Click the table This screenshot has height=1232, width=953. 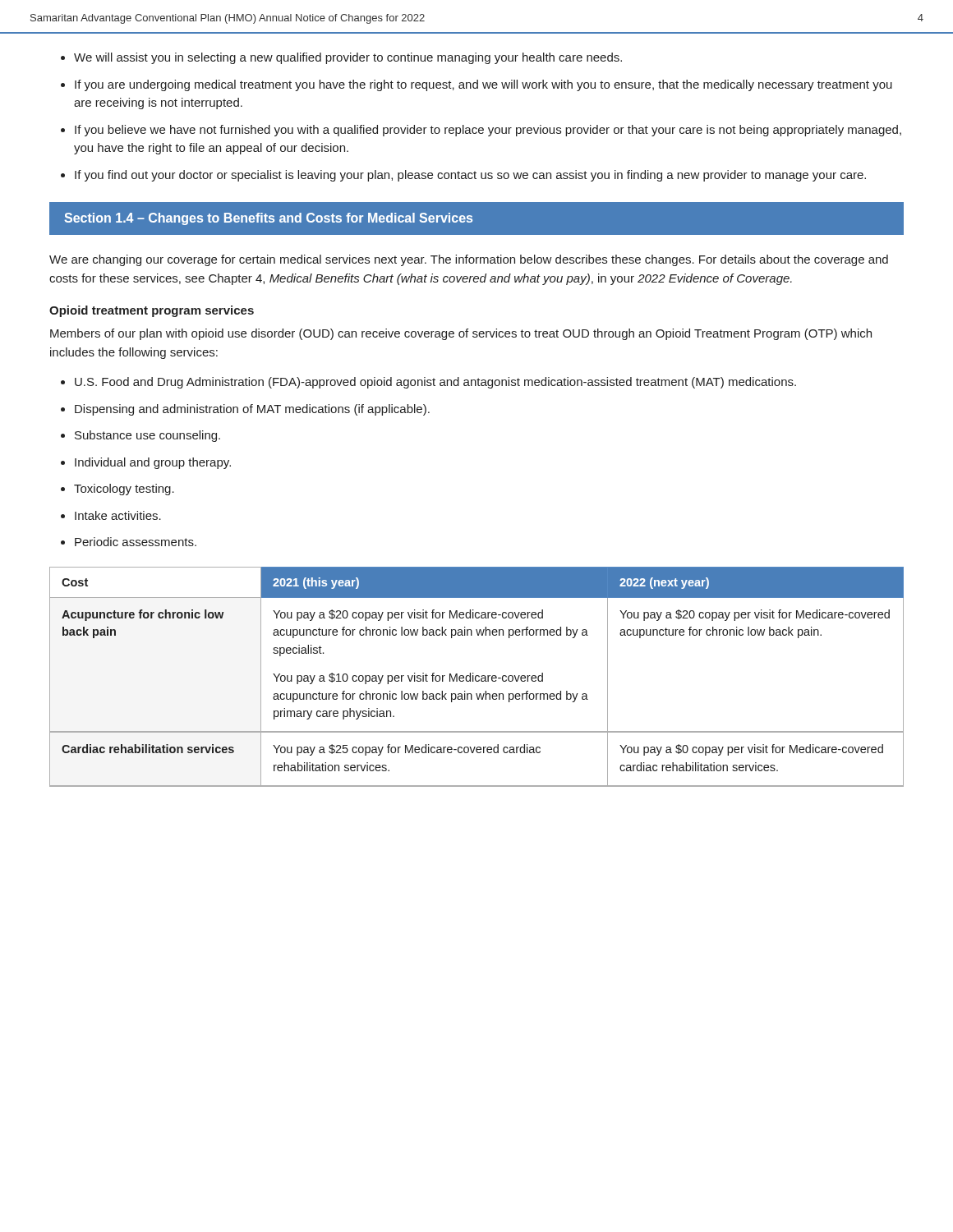[476, 676]
